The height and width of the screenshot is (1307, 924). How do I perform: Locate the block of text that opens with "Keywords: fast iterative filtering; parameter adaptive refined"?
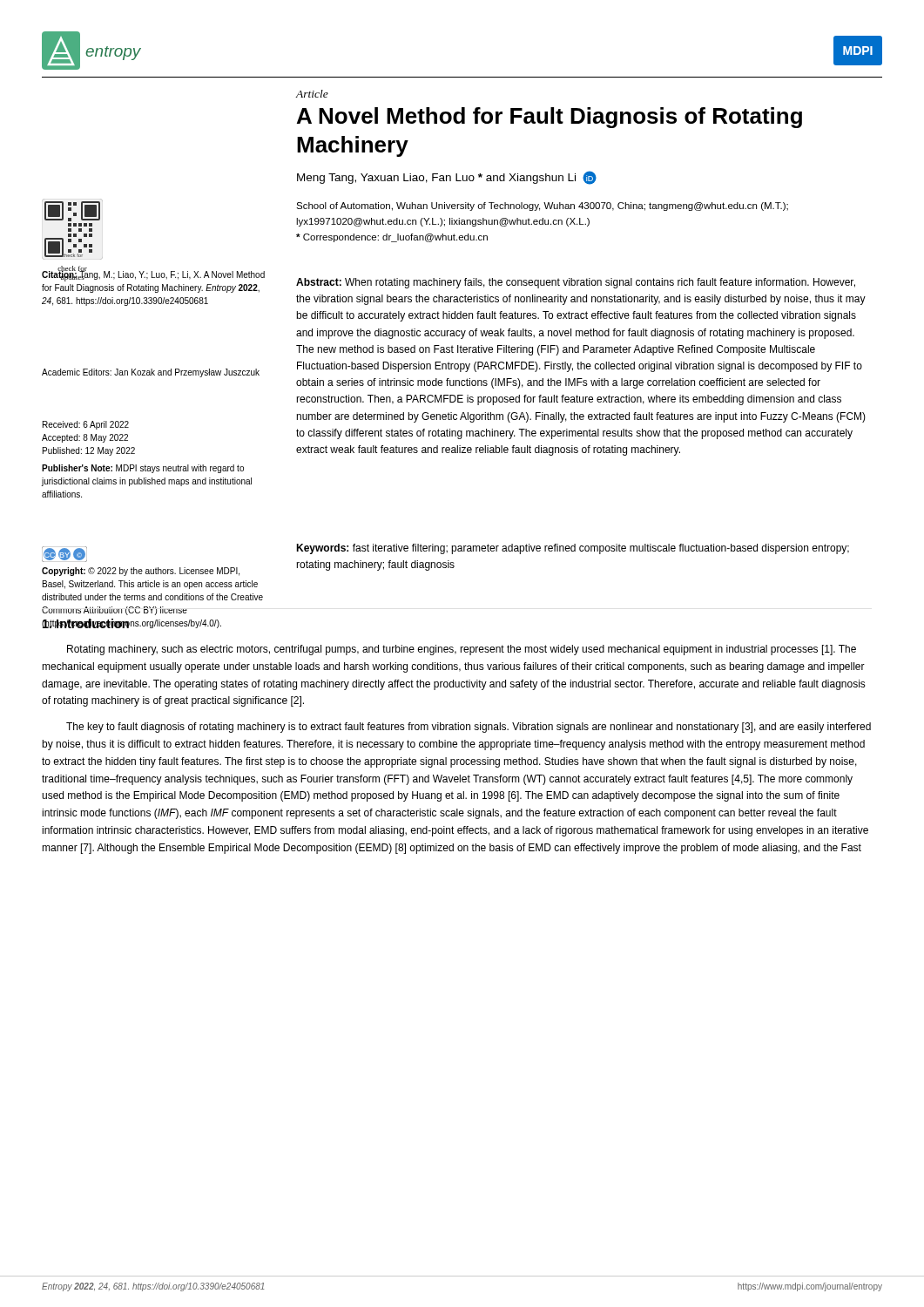coord(573,556)
